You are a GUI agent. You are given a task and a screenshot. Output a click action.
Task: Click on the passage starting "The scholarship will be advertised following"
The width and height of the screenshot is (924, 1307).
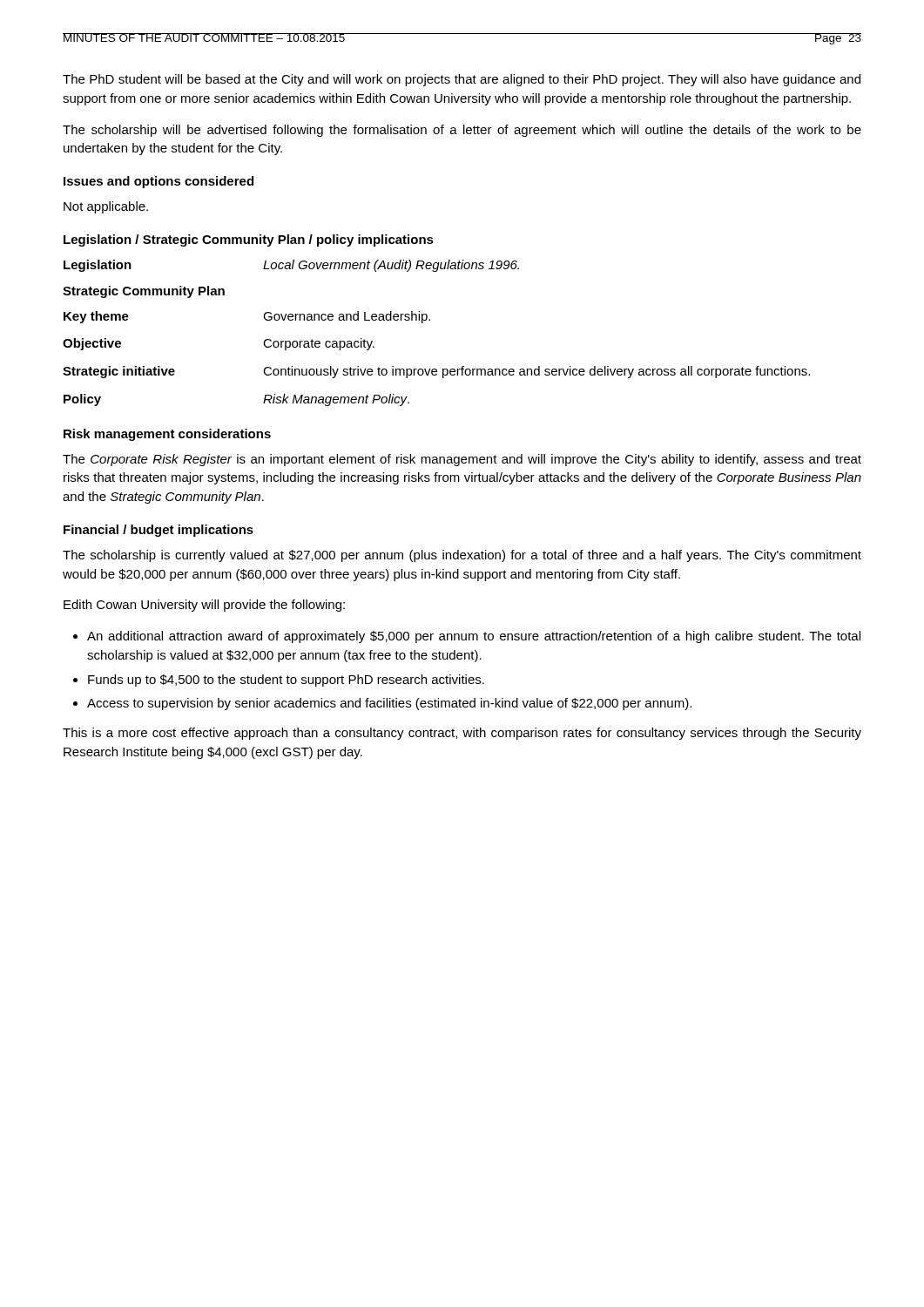click(462, 138)
